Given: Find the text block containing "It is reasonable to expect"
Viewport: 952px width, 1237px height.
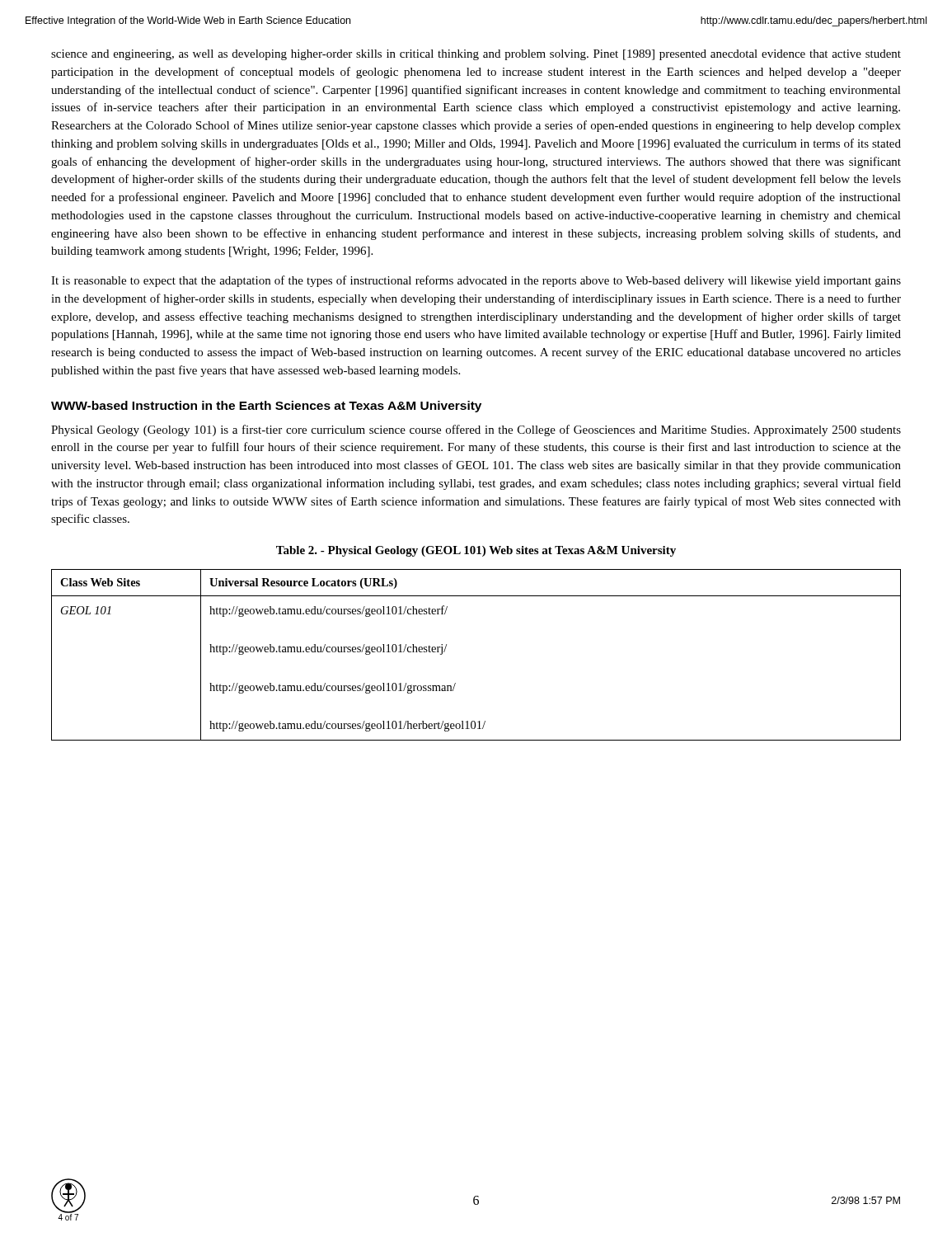Looking at the screenshot, I should tap(476, 325).
